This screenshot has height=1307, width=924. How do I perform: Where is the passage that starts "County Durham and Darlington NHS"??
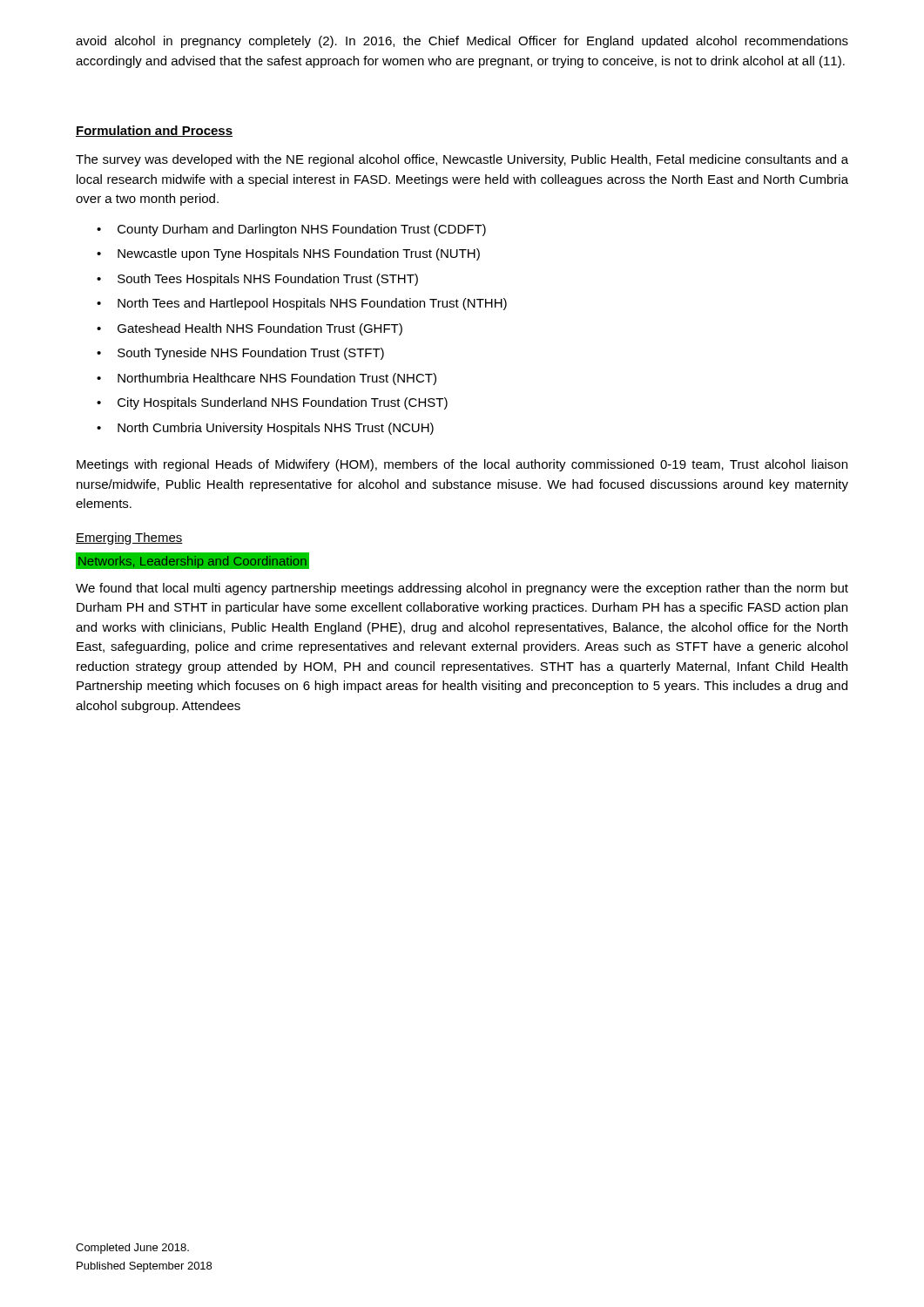coord(302,228)
